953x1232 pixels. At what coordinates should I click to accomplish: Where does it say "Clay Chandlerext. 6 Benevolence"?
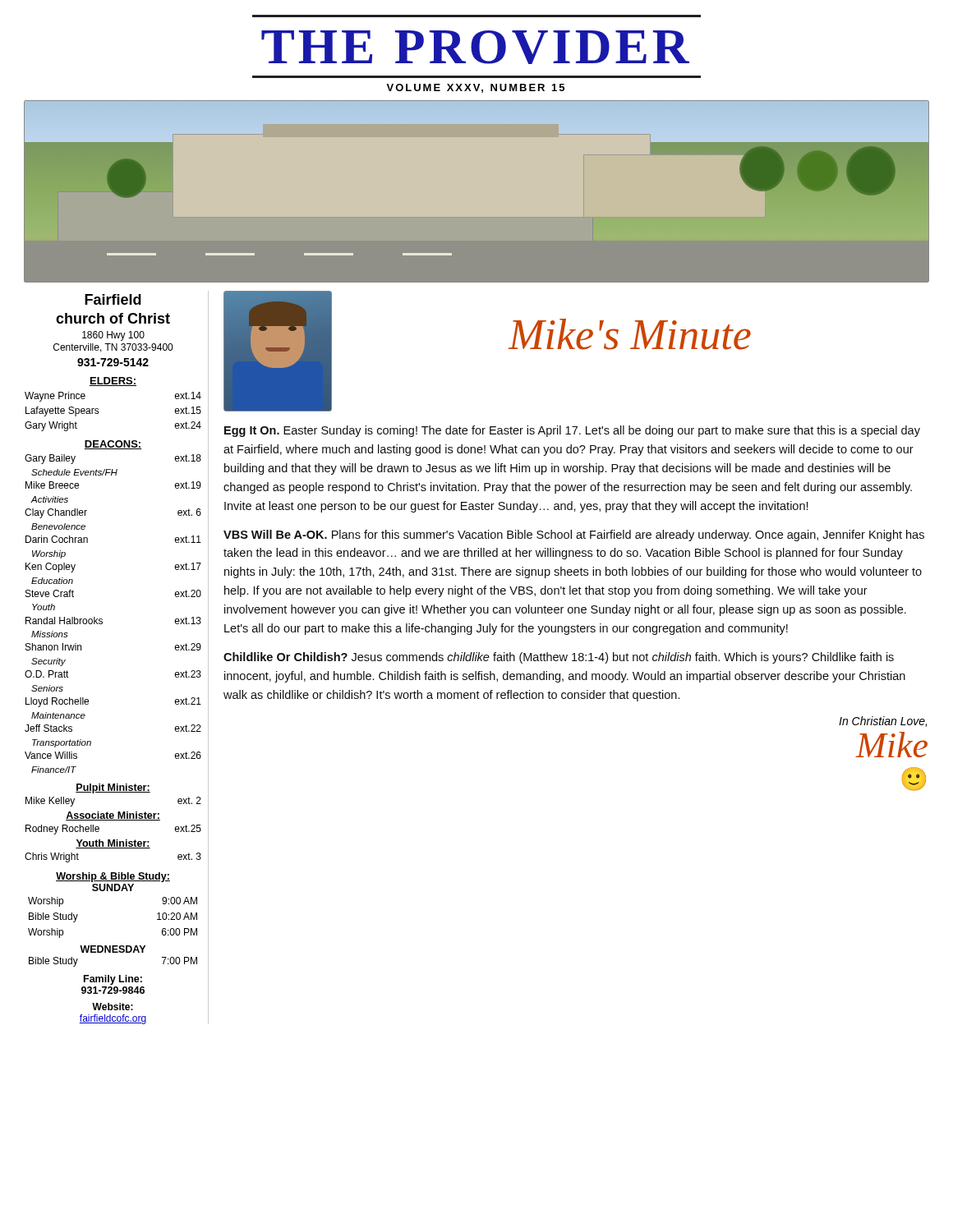(x=55, y=513)
